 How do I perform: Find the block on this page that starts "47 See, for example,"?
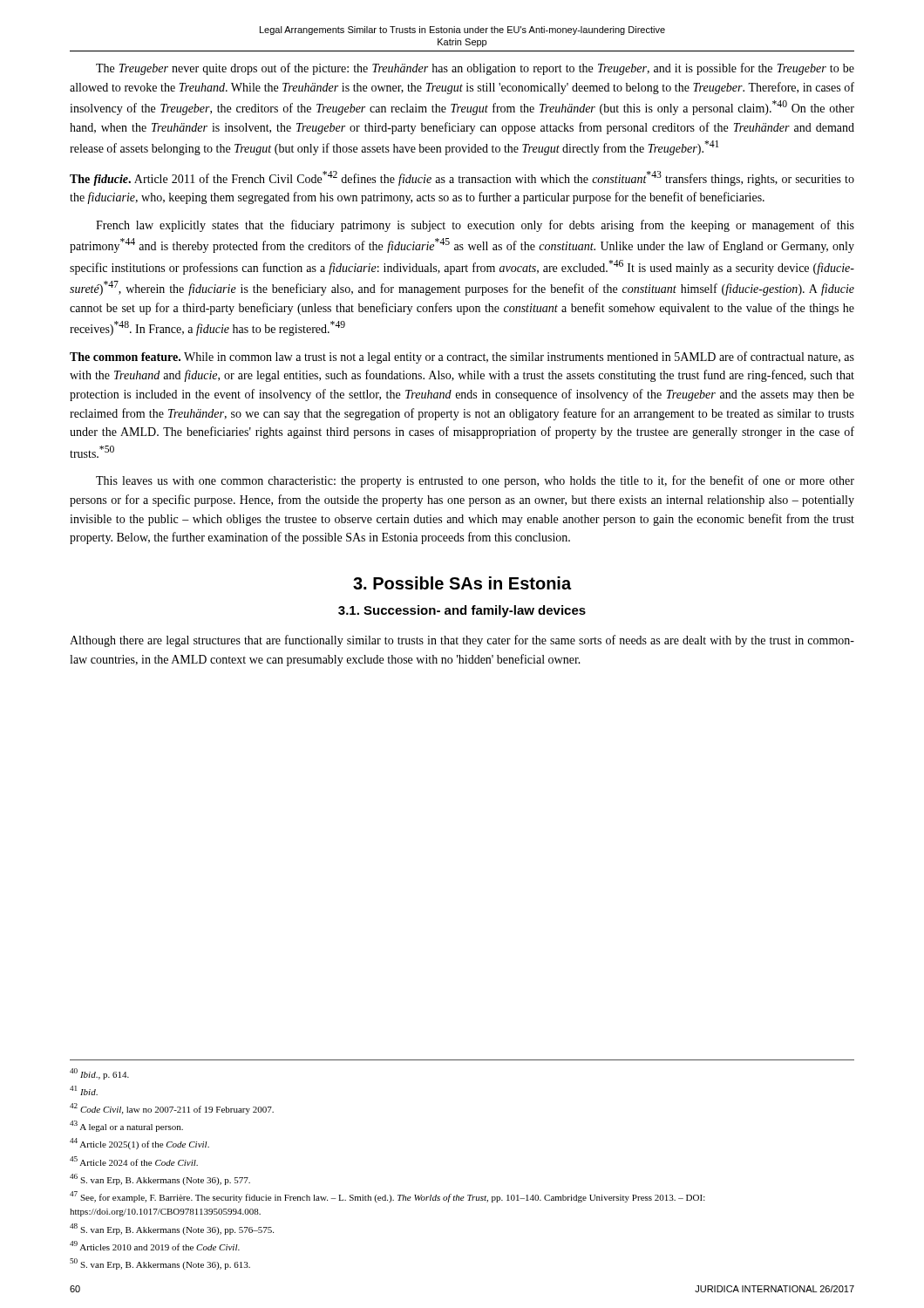388,1203
